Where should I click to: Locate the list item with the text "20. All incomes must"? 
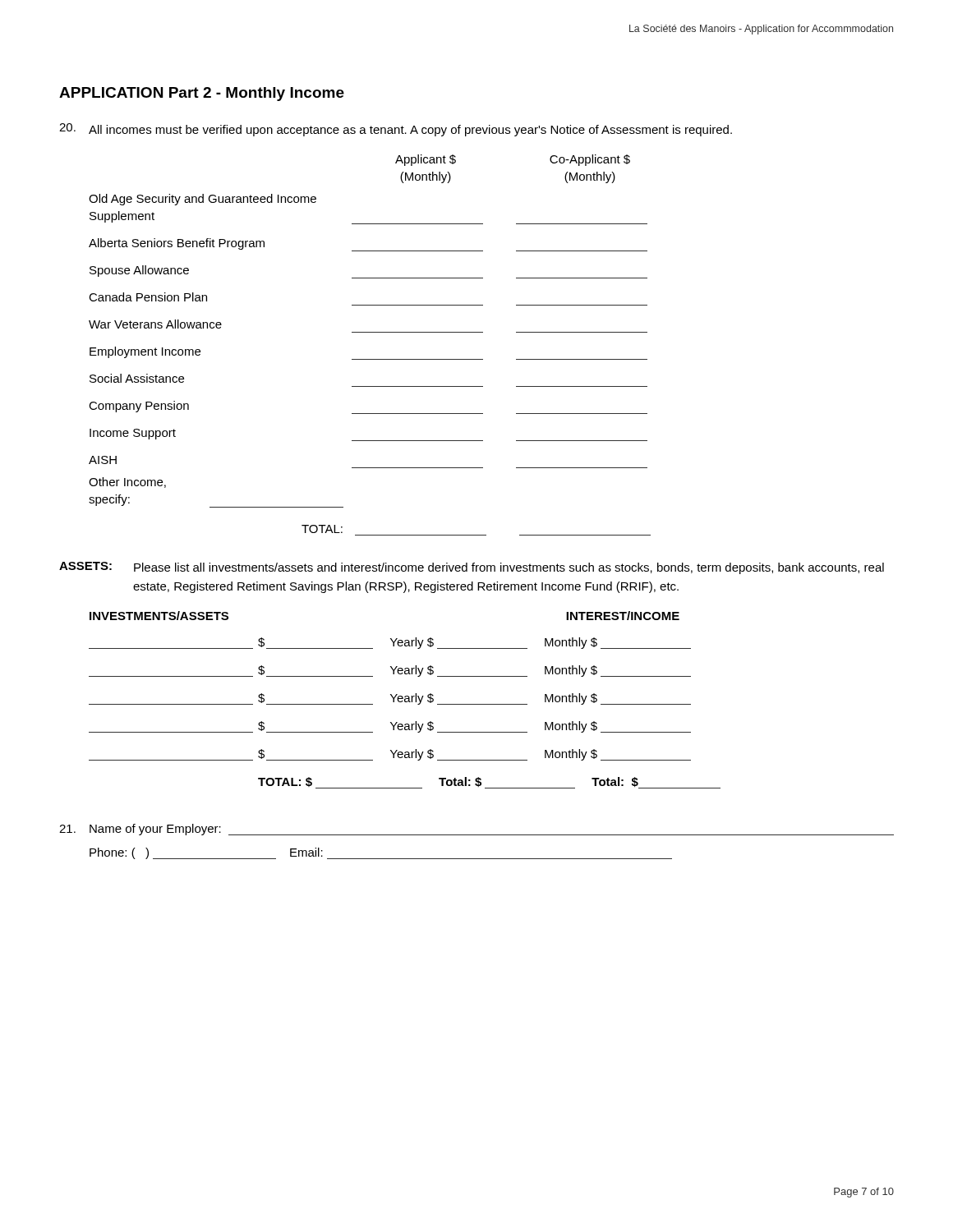click(476, 129)
